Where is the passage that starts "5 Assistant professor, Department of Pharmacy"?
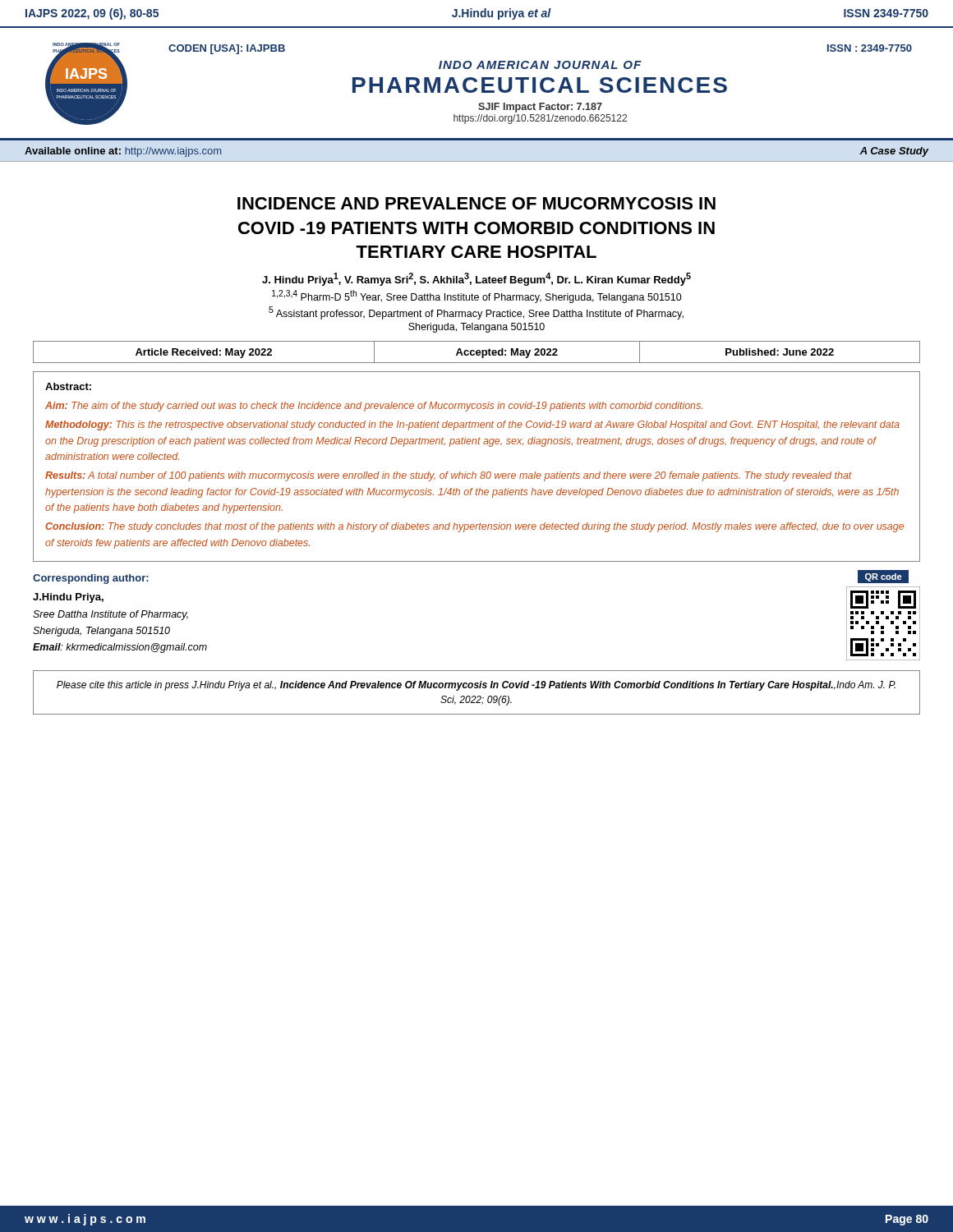This screenshot has height=1232, width=953. click(476, 312)
